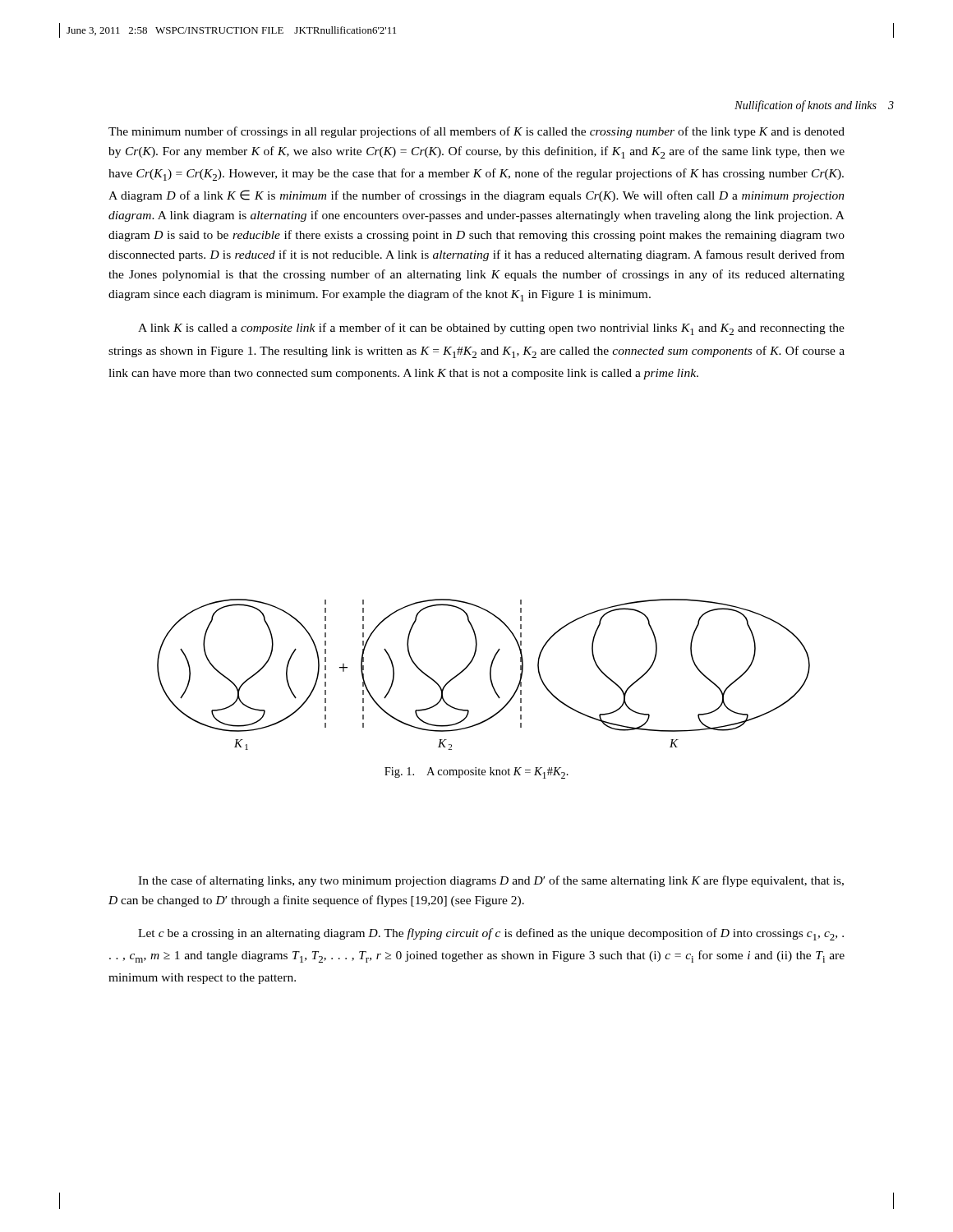Screen dimensions: 1232x953
Task: Point to the region starting "A link K is called a composite"
Action: 476,350
